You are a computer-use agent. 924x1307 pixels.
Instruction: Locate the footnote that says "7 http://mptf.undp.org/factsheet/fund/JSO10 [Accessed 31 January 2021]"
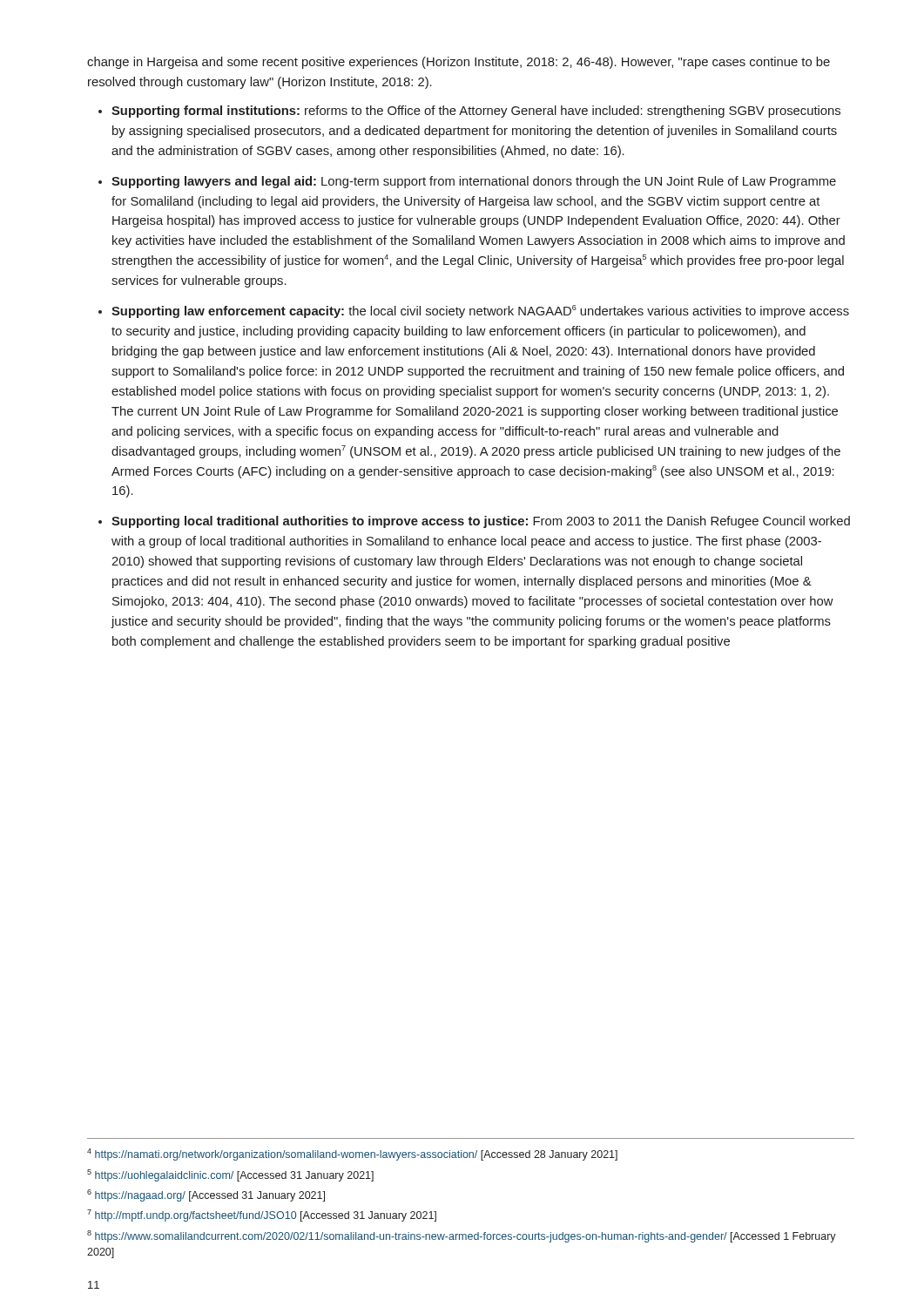(x=262, y=1215)
